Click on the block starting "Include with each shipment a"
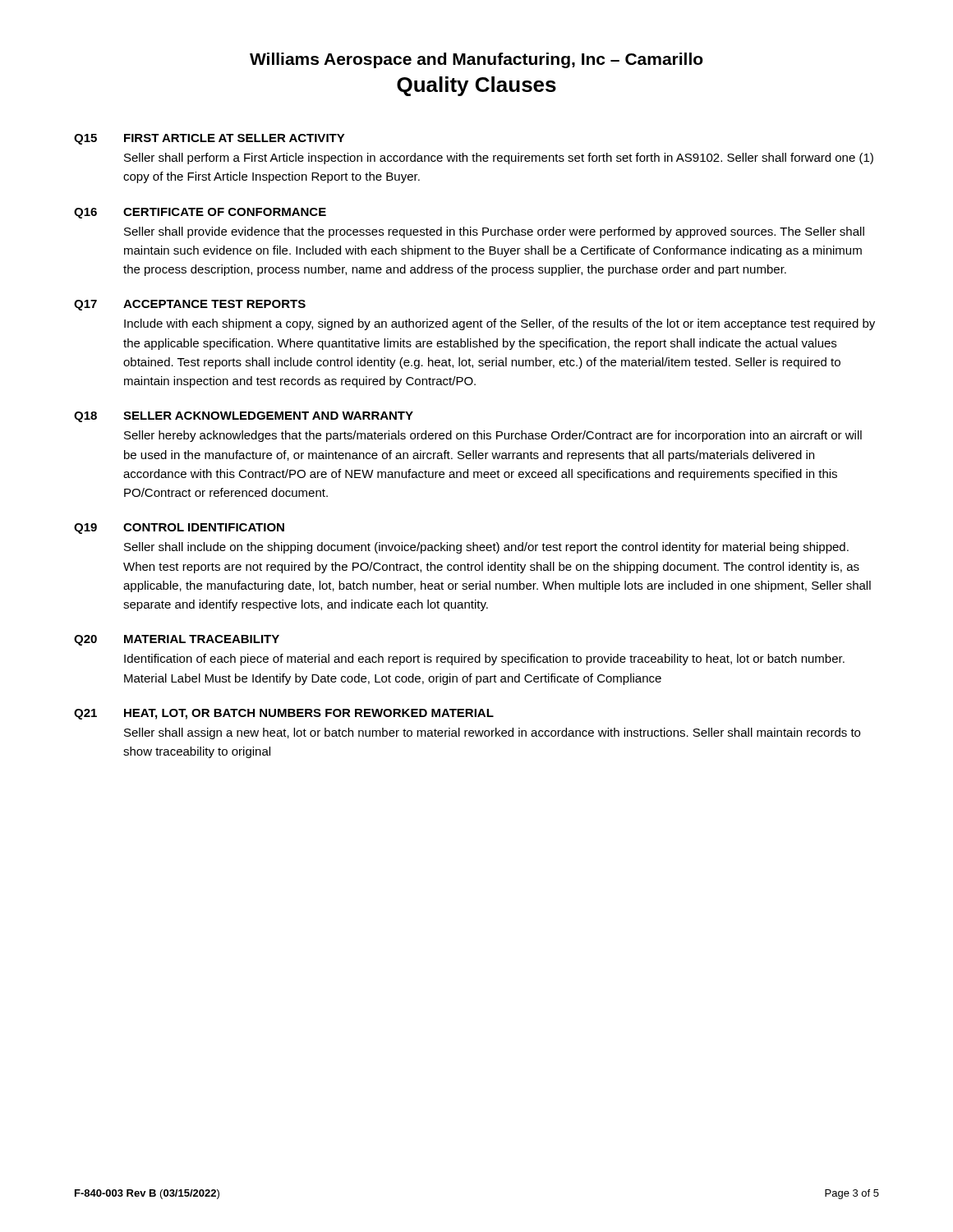The width and height of the screenshot is (953, 1232). (499, 352)
